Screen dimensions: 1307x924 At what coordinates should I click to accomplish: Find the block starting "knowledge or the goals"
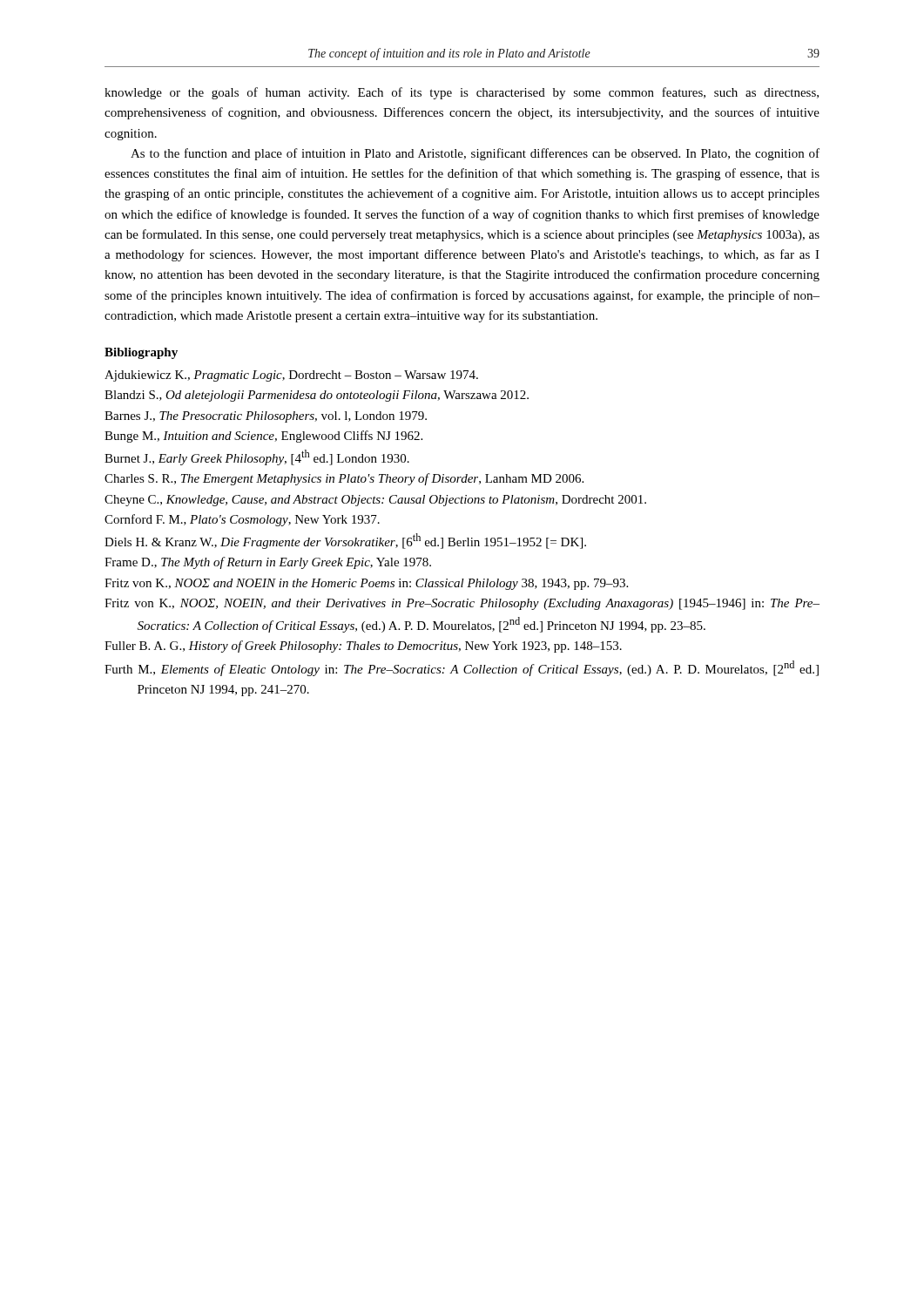click(x=462, y=204)
